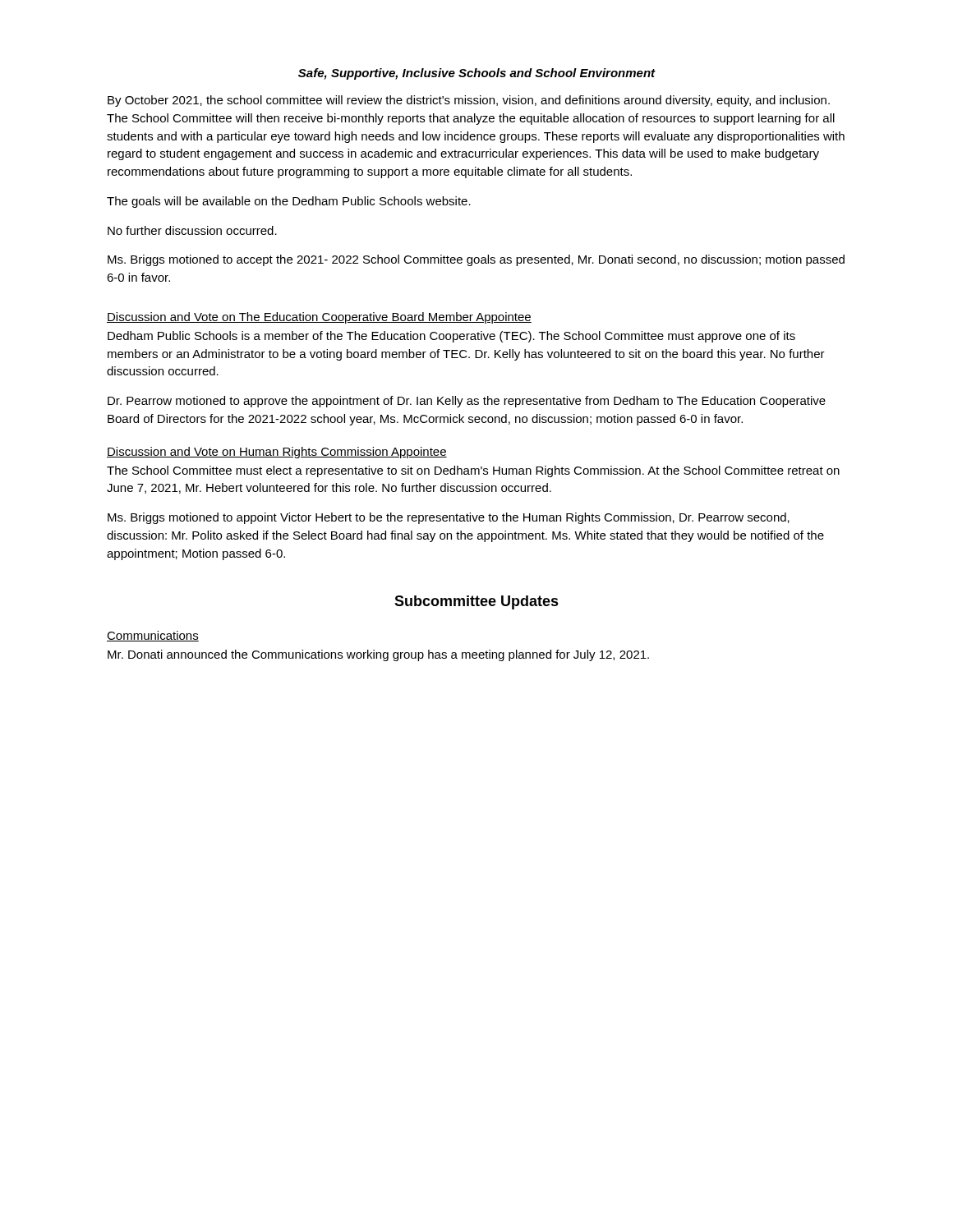Point to the passage starting "Discussion and Vote on The Education Cooperative"
Image resolution: width=953 pixels, height=1232 pixels.
coord(319,316)
